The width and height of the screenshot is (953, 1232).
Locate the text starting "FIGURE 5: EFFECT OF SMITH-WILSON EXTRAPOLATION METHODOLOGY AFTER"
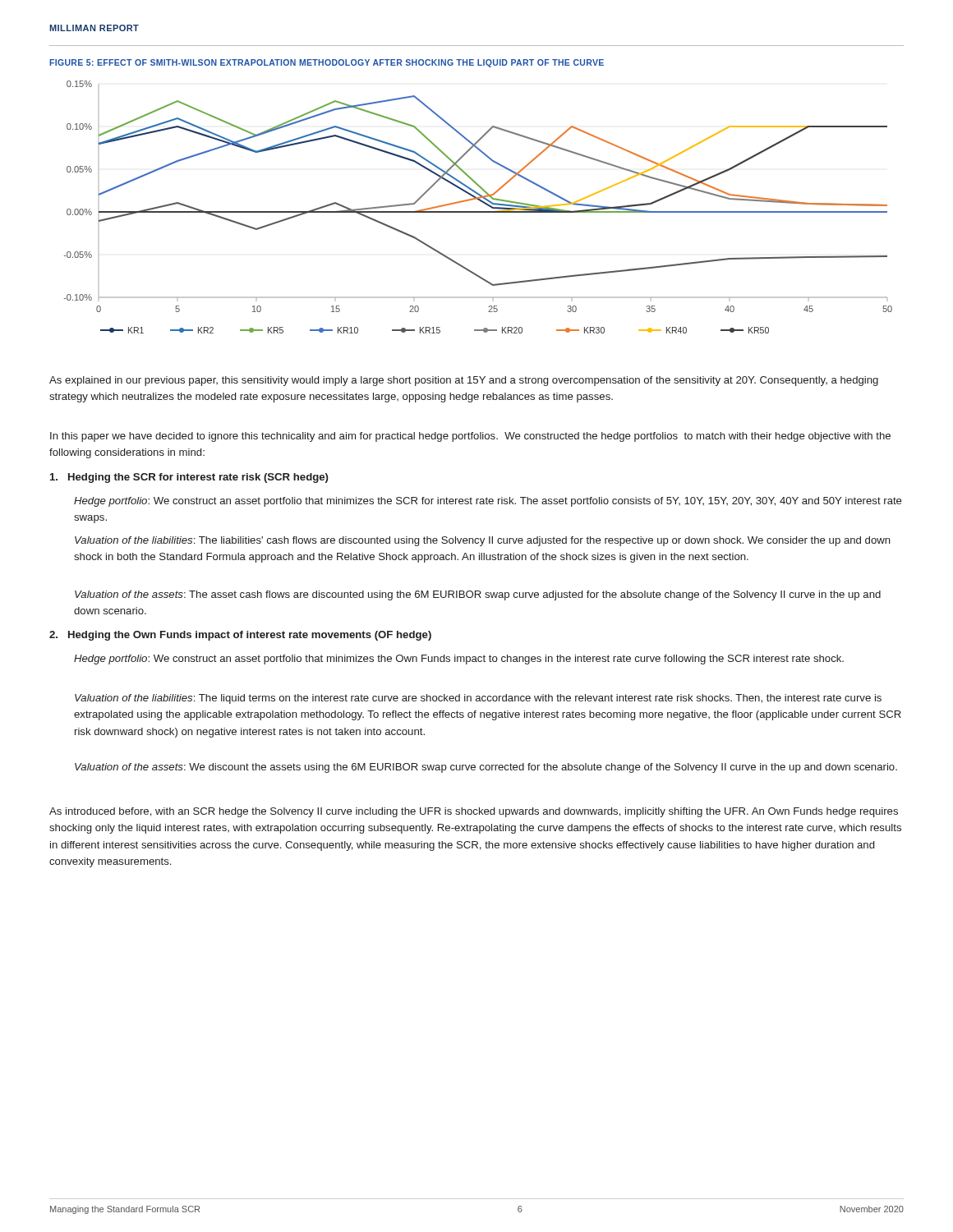327,62
